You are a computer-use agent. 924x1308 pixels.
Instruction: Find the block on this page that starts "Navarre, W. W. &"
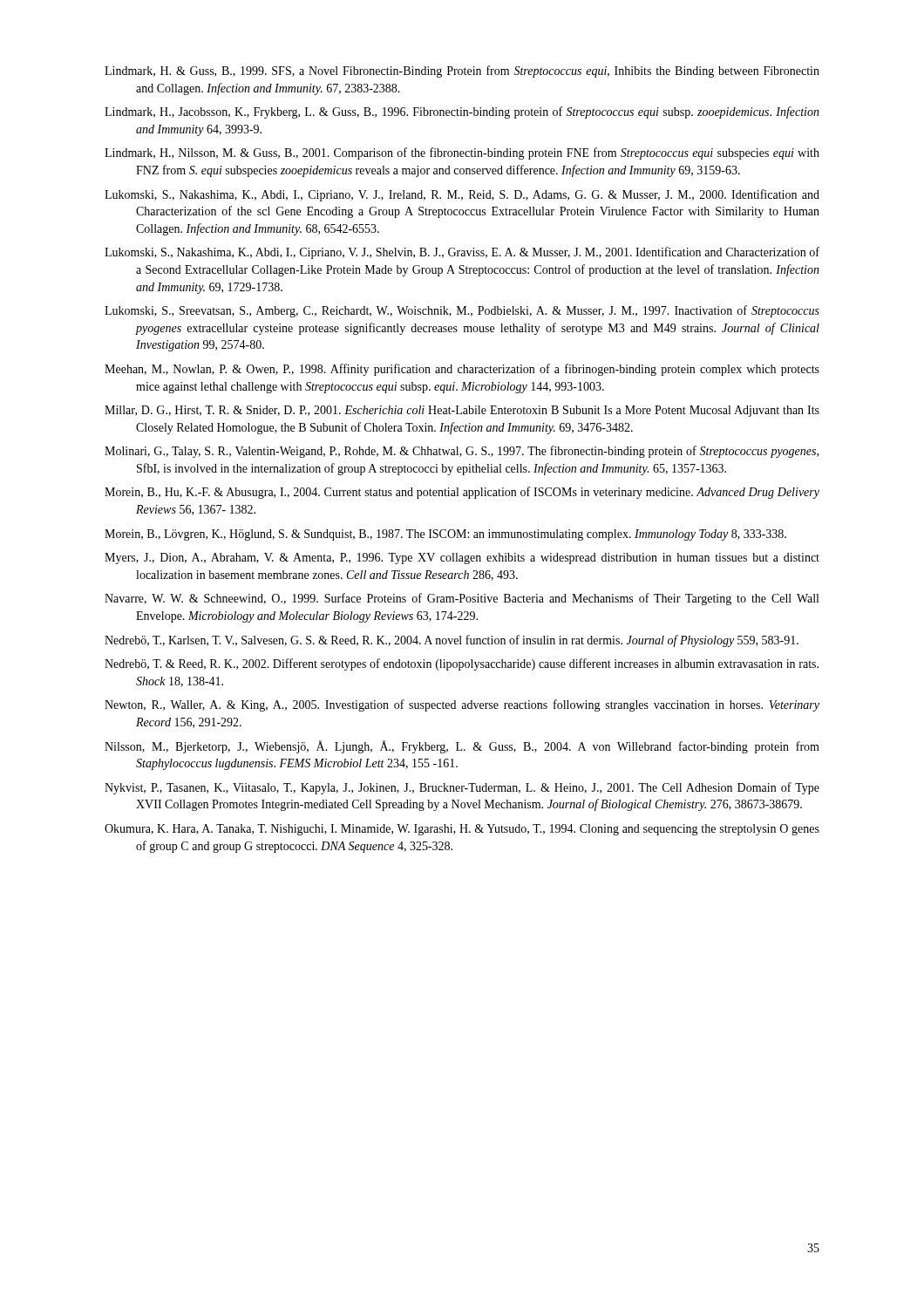(x=462, y=608)
